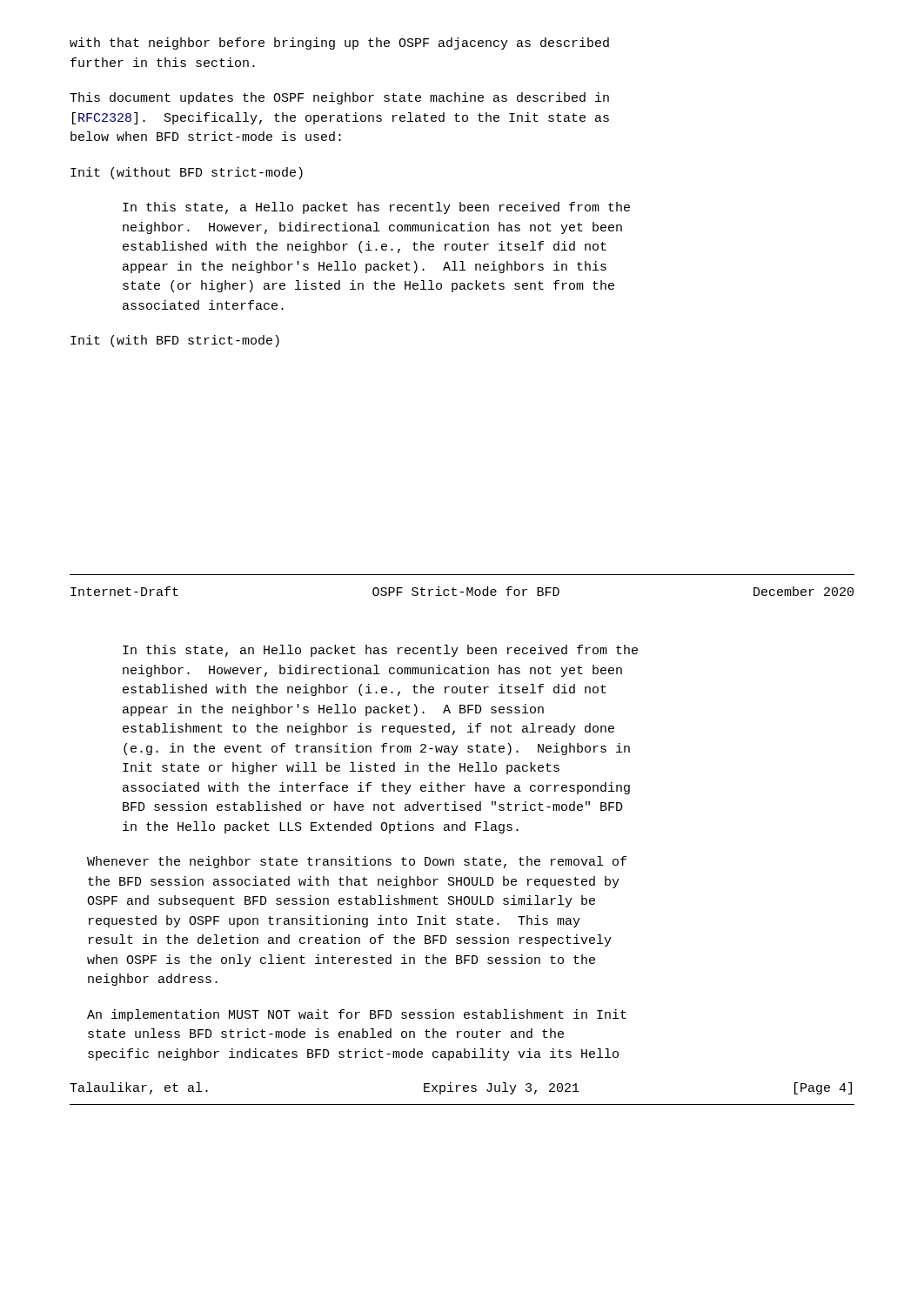924x1305 pixels.
Task: Click on the text block with the text "This document updates the OSPF"
Action: pos(340,118)
